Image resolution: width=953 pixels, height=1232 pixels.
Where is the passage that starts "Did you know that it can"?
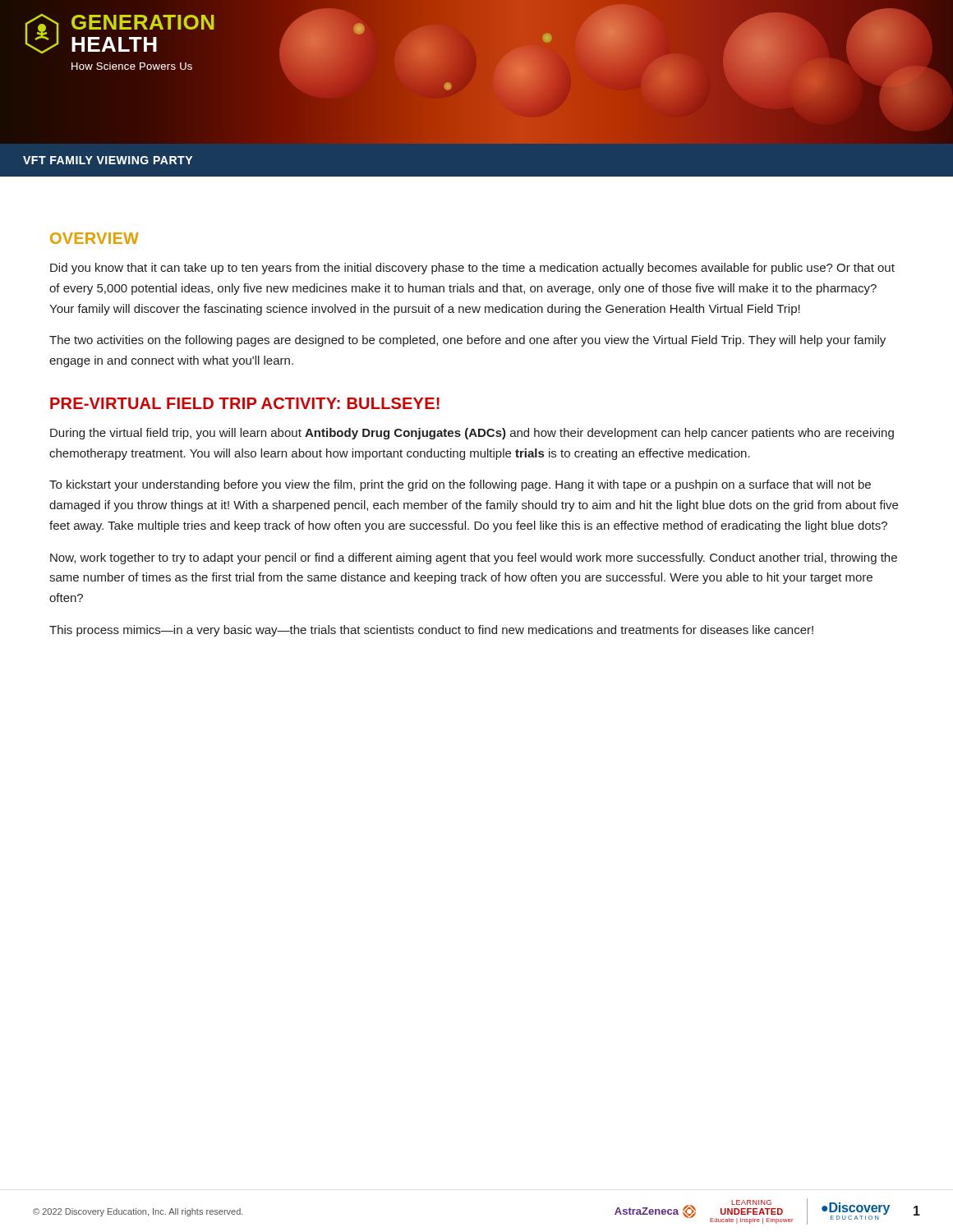(x=472, y=288)
